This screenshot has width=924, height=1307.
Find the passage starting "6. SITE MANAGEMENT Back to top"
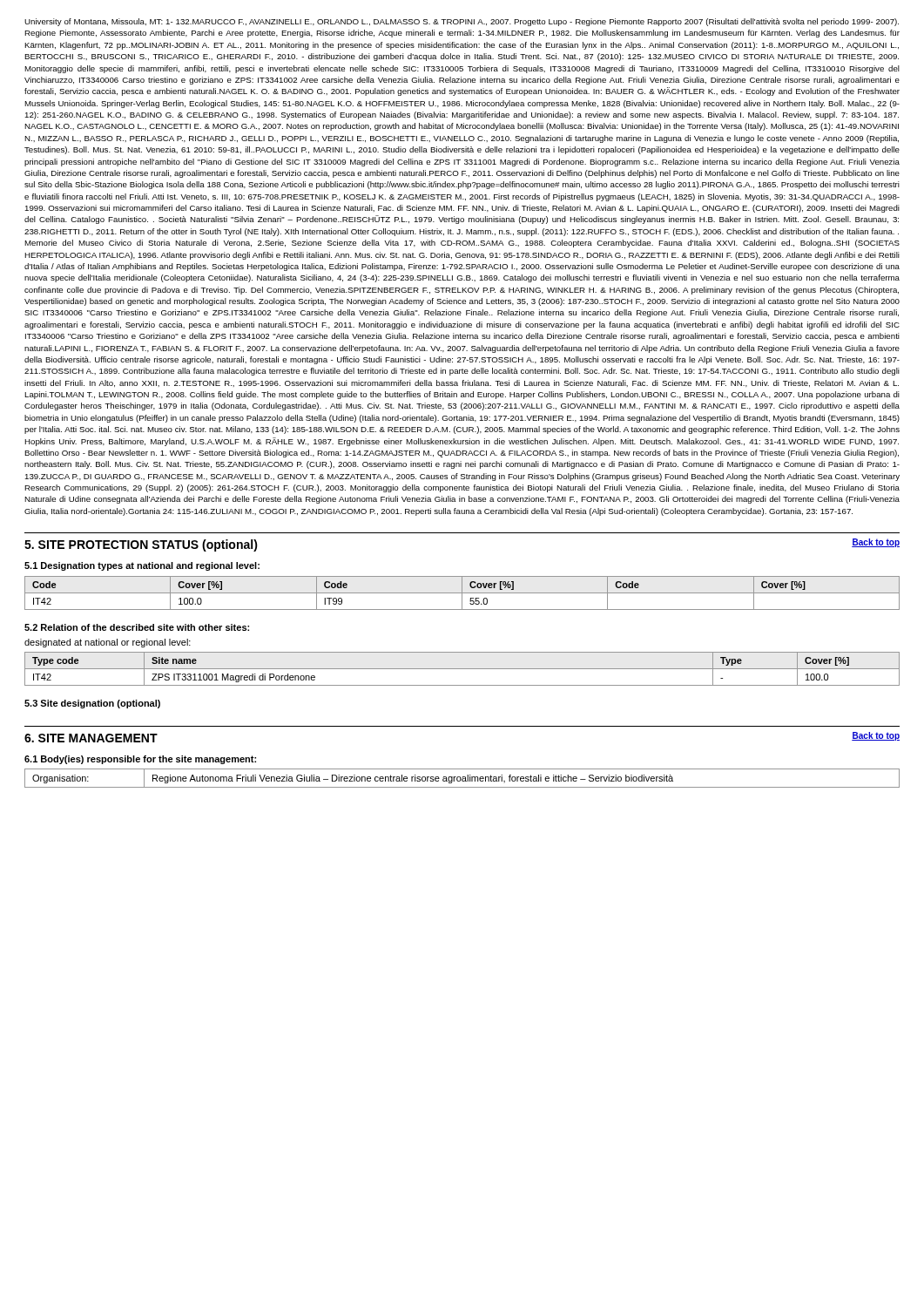click(x=92, y=737)
